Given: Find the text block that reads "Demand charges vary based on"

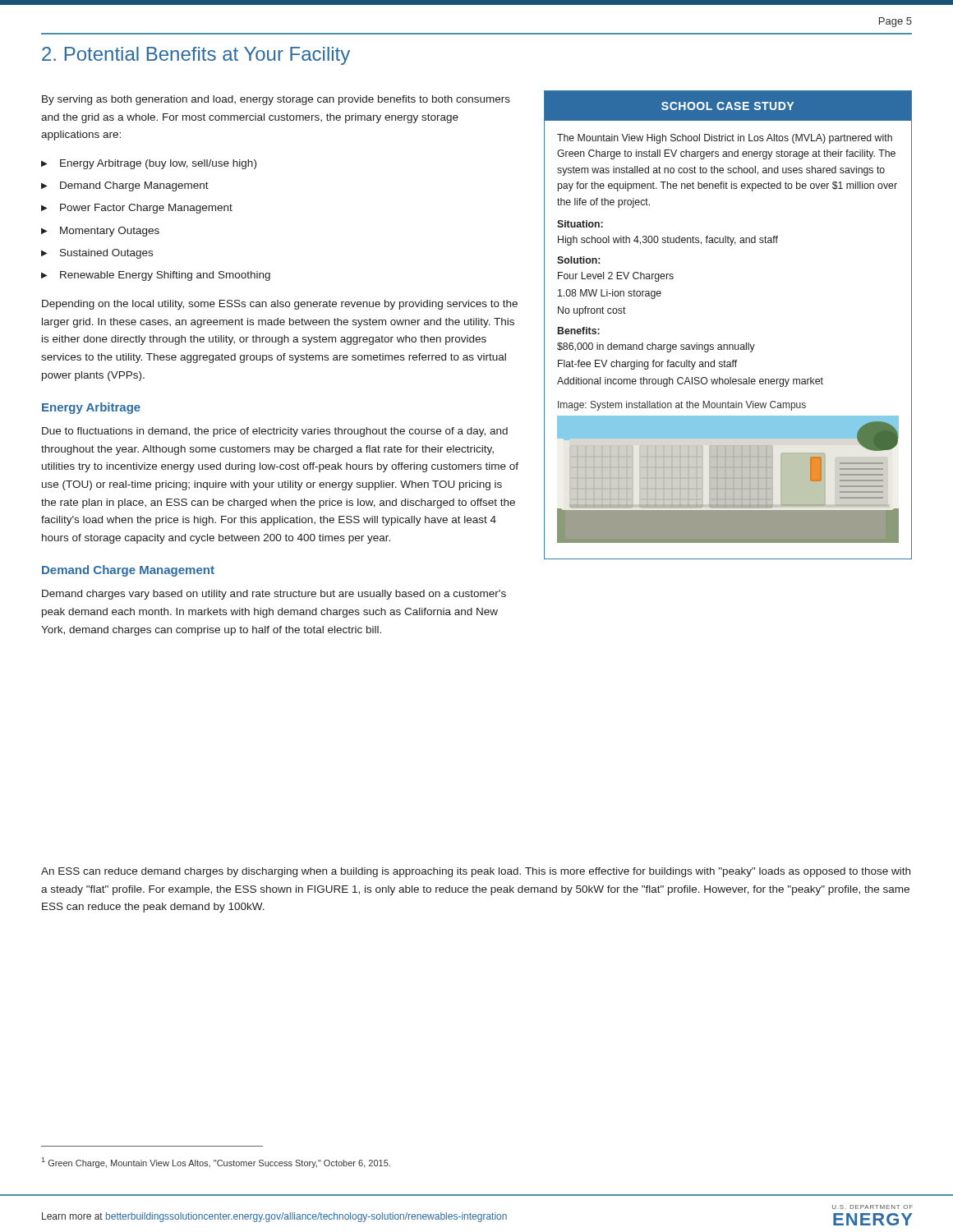Looking at the screenshot, I should (274, 611).
